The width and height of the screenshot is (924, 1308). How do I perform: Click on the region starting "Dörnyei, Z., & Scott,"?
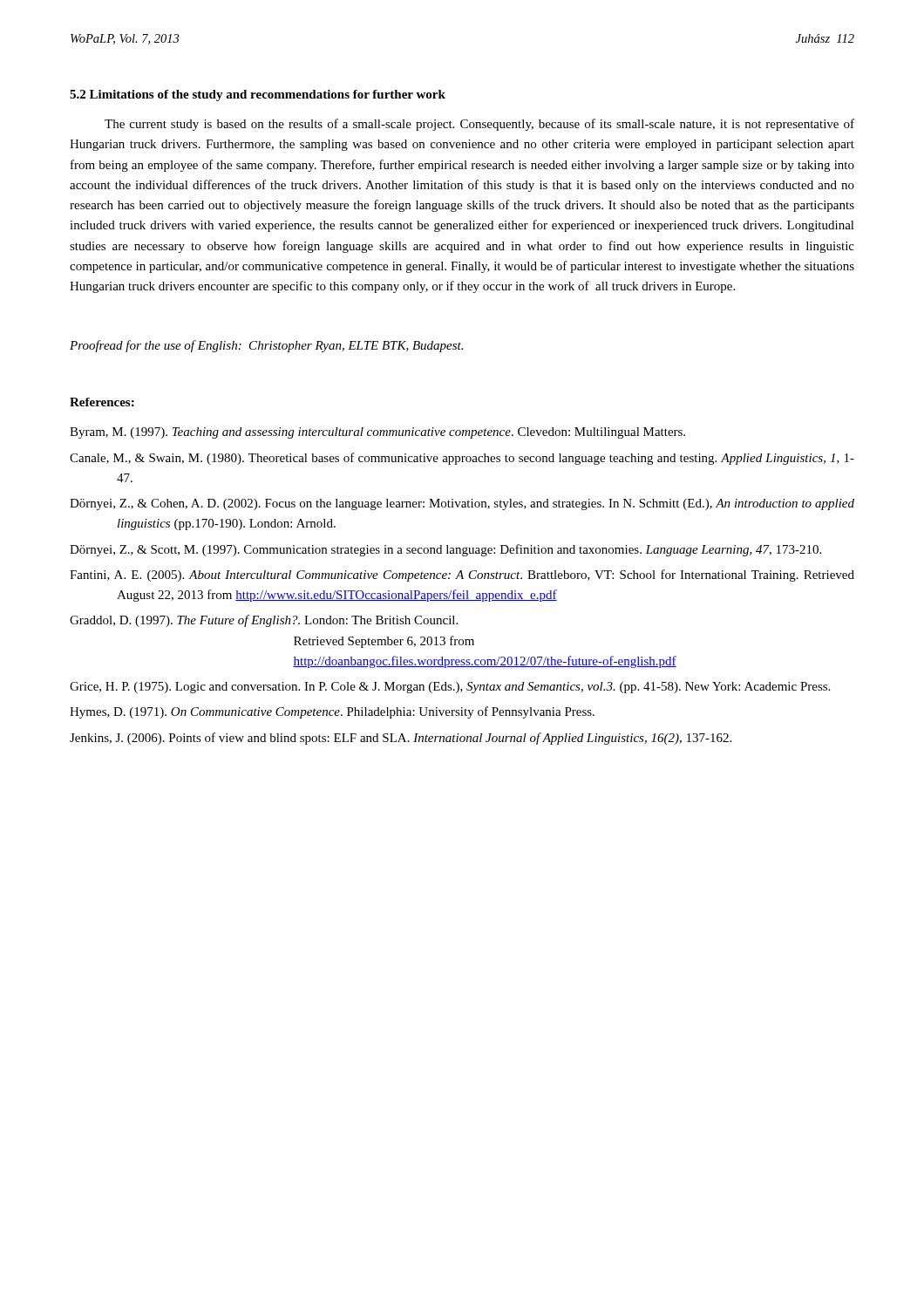[x=446, y=549]
